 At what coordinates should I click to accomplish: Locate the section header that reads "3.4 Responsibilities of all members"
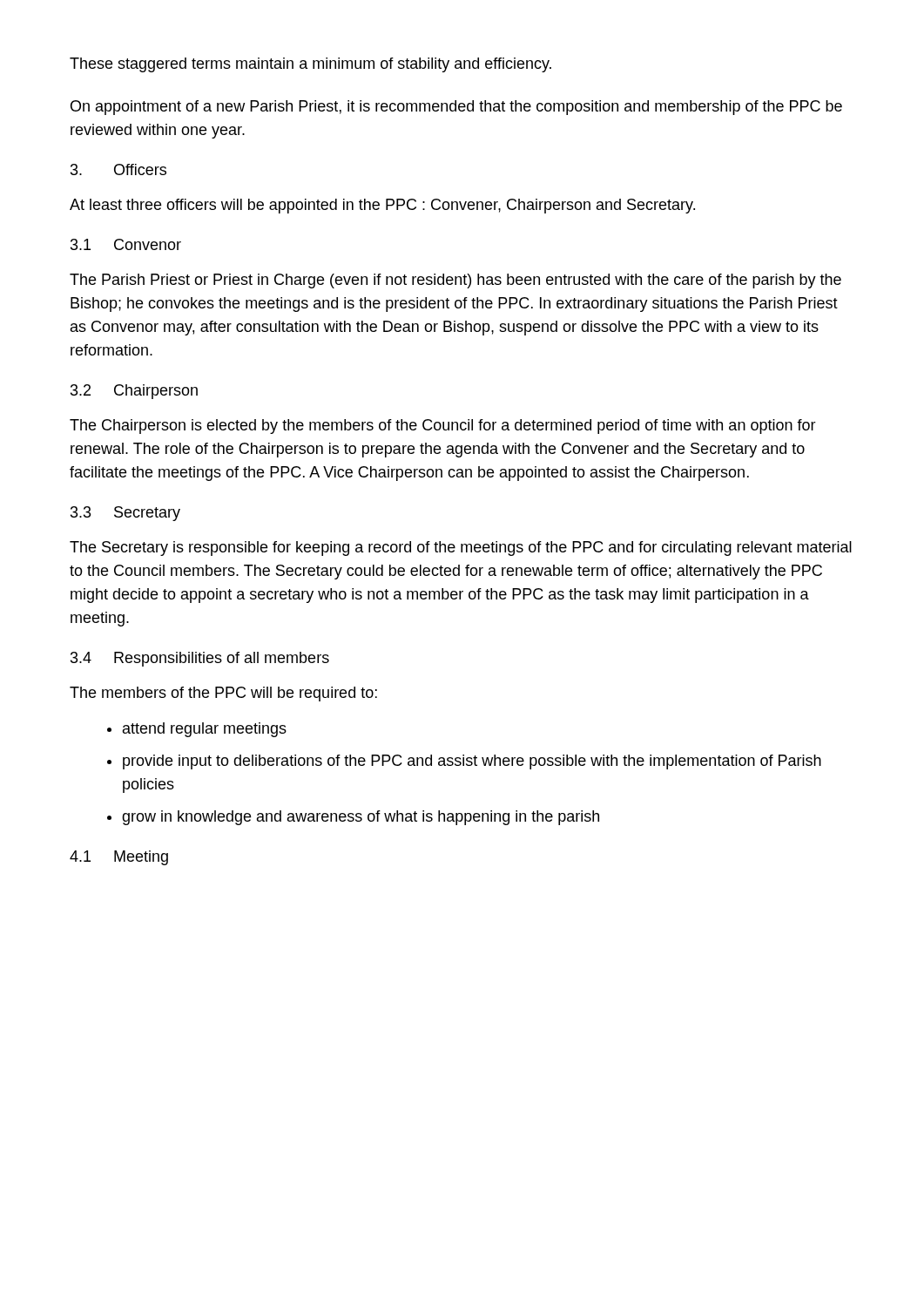click(x=199, y=658)
